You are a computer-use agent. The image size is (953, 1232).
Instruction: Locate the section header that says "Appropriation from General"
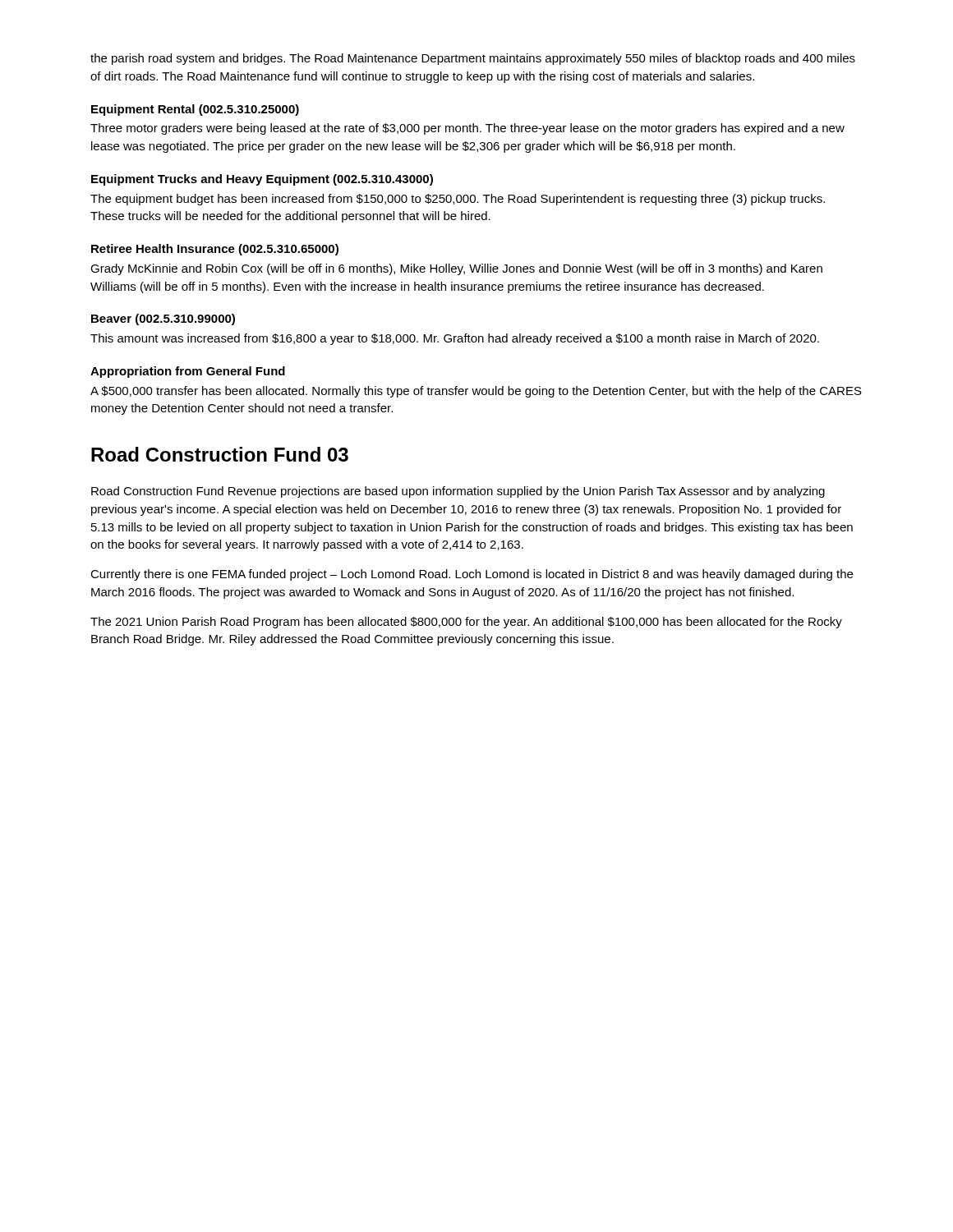coord(188,371)
